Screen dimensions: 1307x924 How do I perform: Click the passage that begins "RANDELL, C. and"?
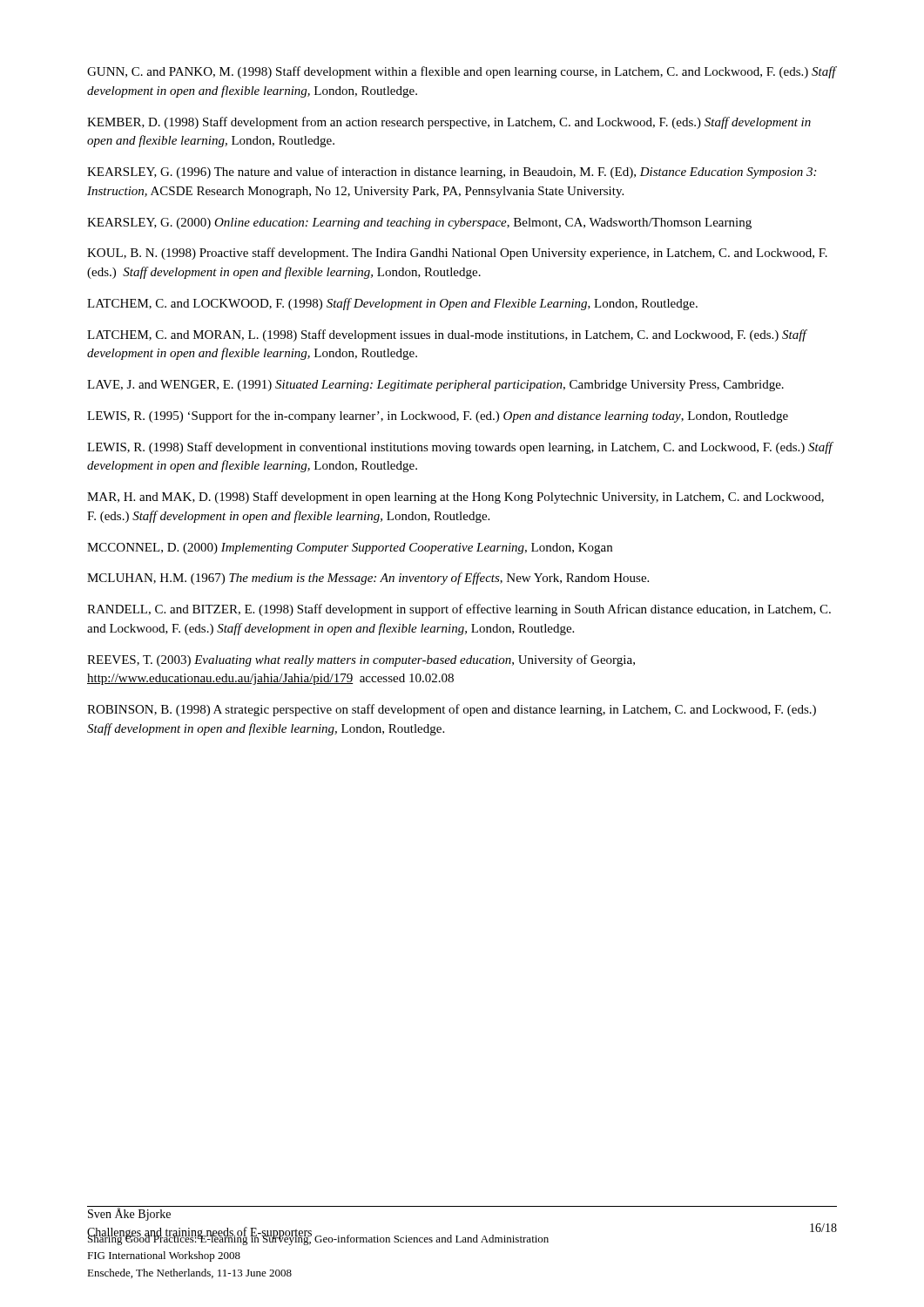[x=459, y=619]
